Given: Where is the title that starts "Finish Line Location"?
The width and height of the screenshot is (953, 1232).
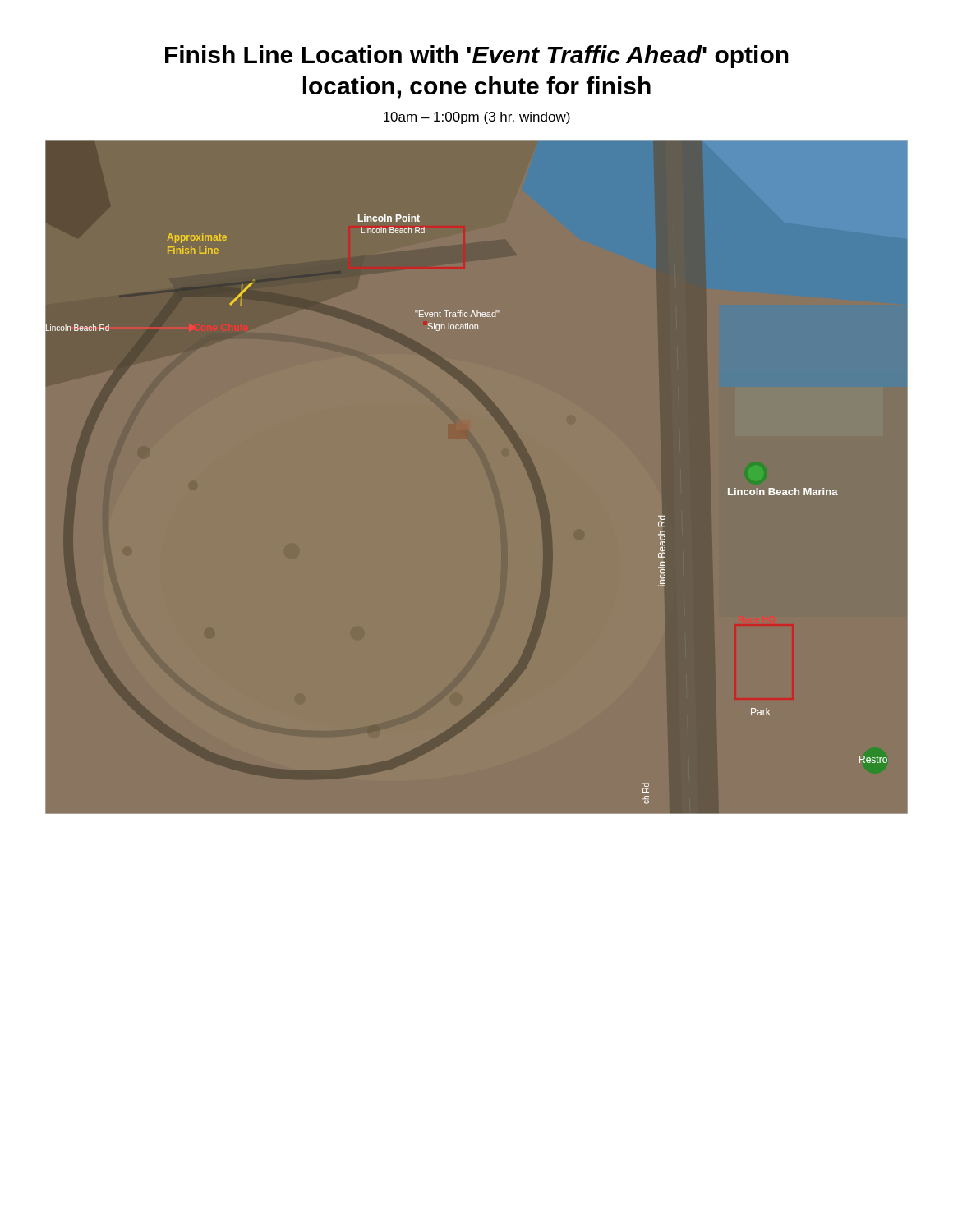Looking at the screenshot, I should tap(476, 70).
